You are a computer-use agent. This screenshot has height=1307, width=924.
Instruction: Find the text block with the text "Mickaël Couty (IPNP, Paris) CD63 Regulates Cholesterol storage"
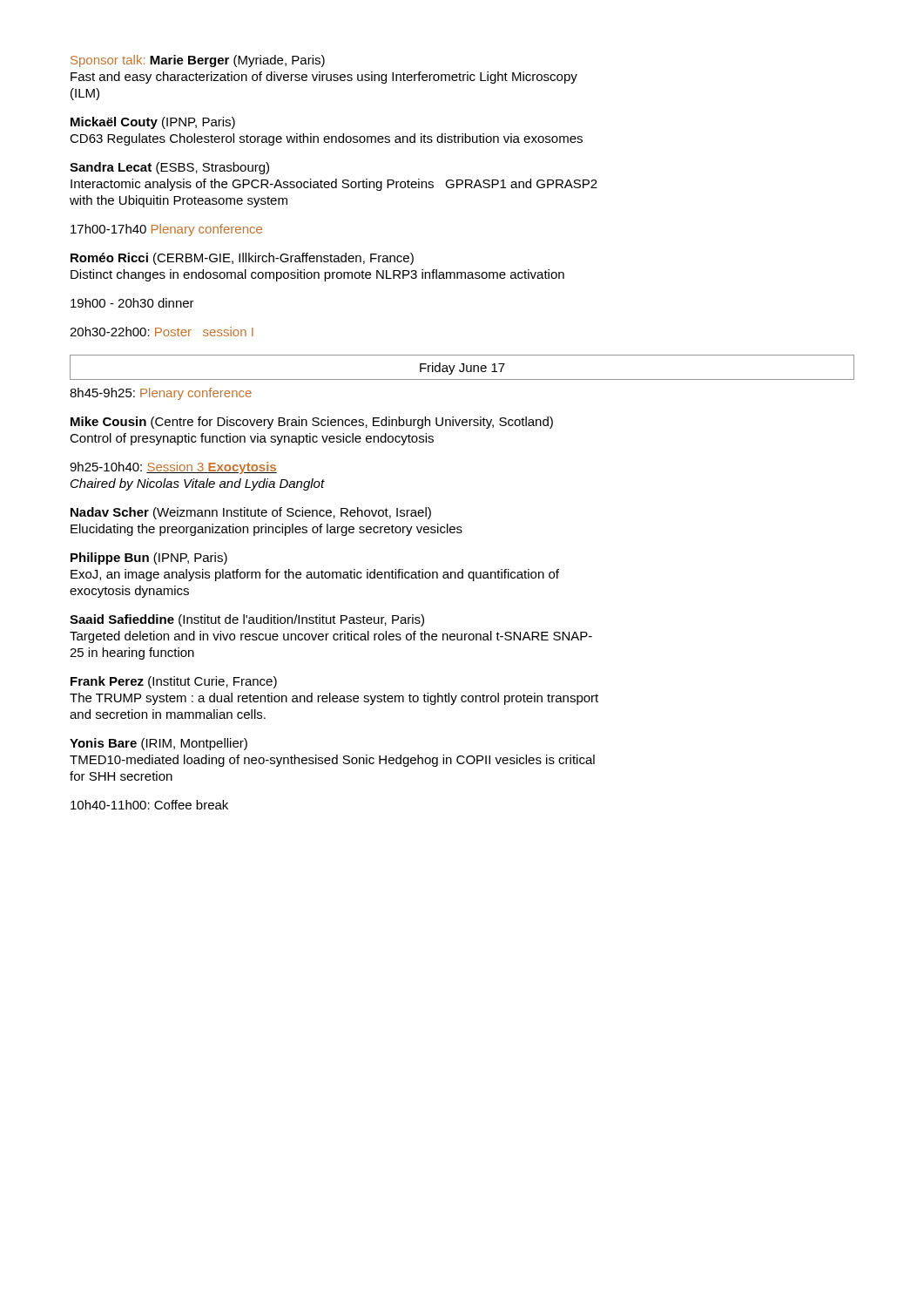pos(462,130)
